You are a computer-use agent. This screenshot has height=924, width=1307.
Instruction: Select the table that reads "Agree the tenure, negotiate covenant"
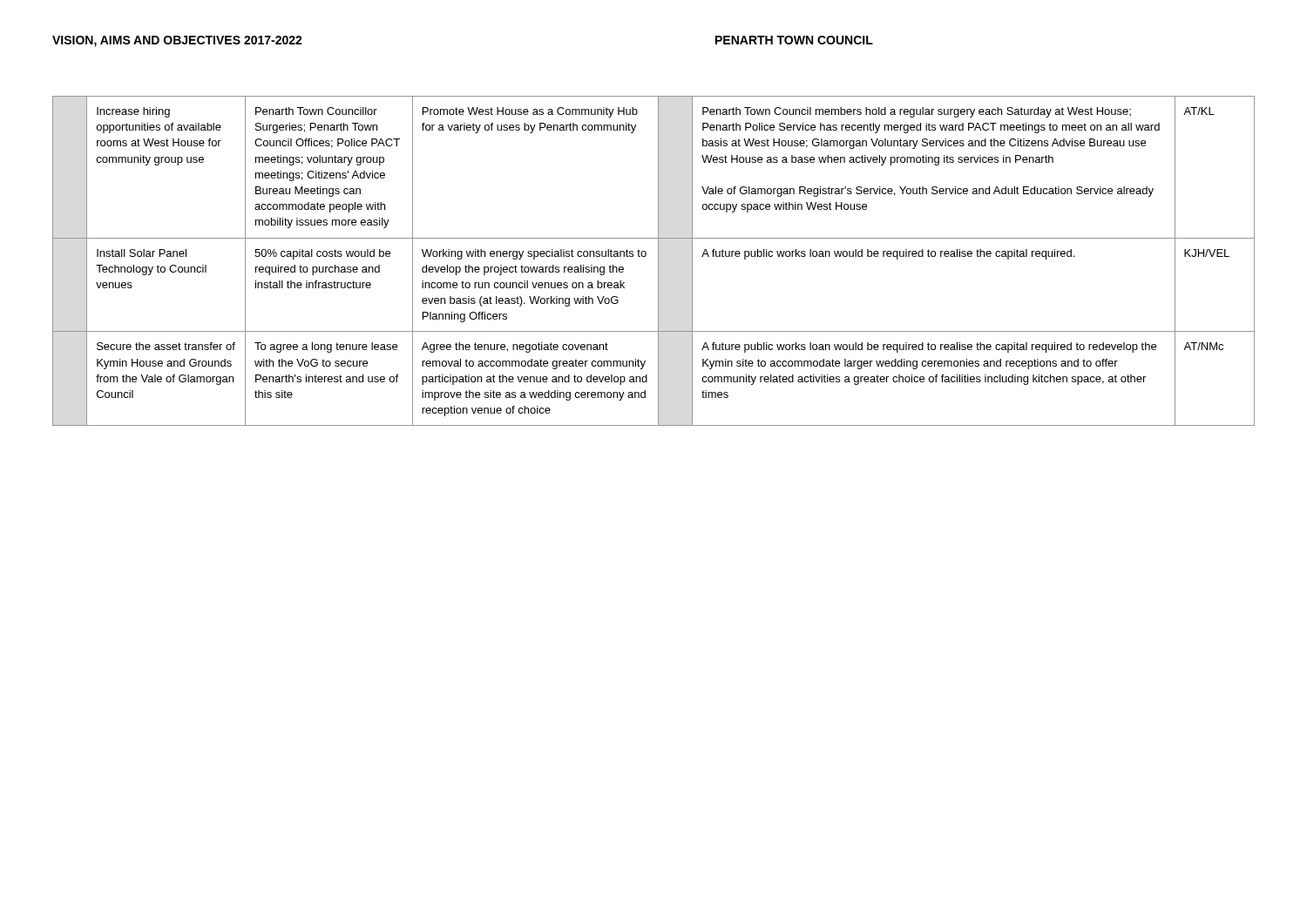(654, 261)
